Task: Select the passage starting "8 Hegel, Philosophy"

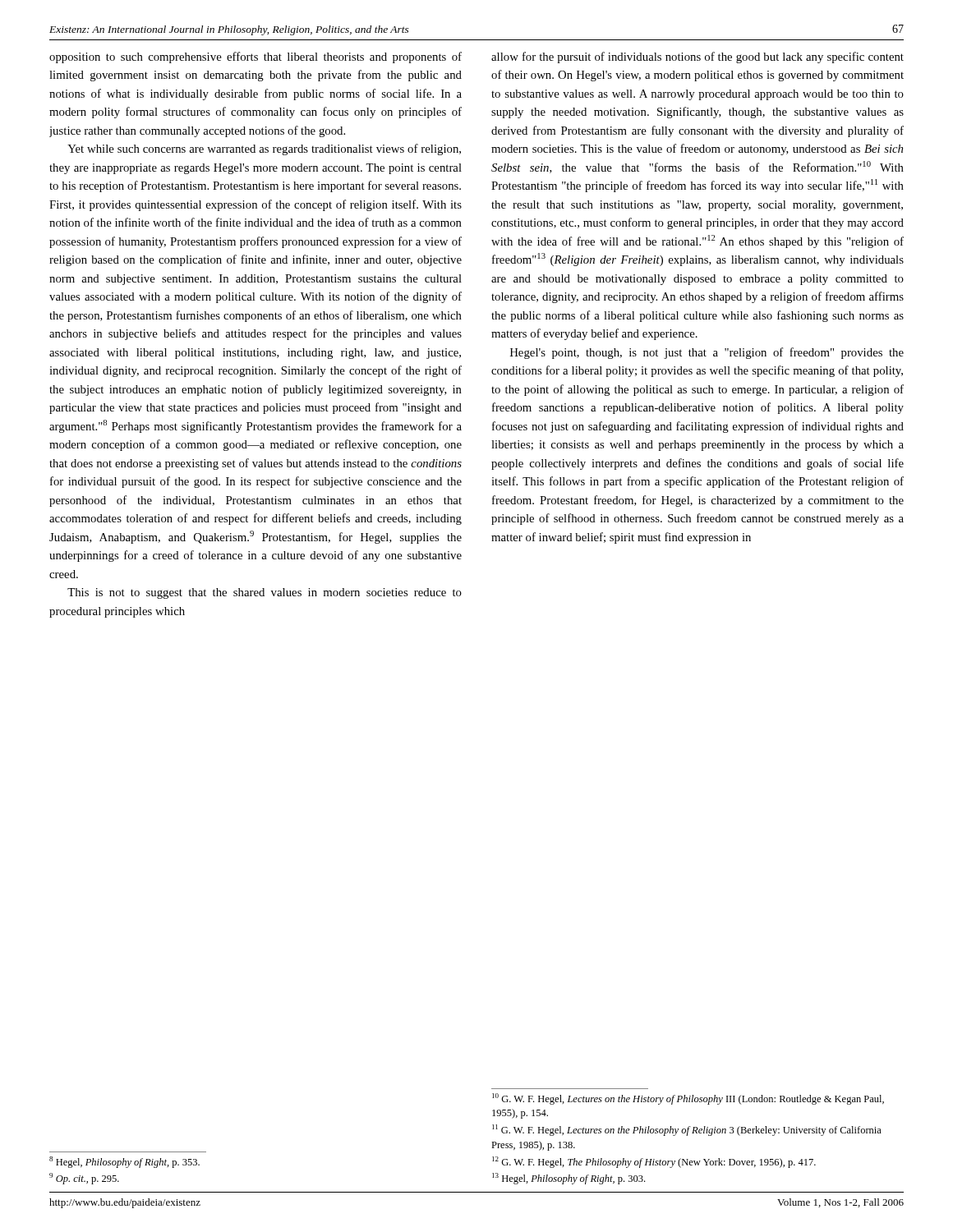Action: [x=124, y=1162]
